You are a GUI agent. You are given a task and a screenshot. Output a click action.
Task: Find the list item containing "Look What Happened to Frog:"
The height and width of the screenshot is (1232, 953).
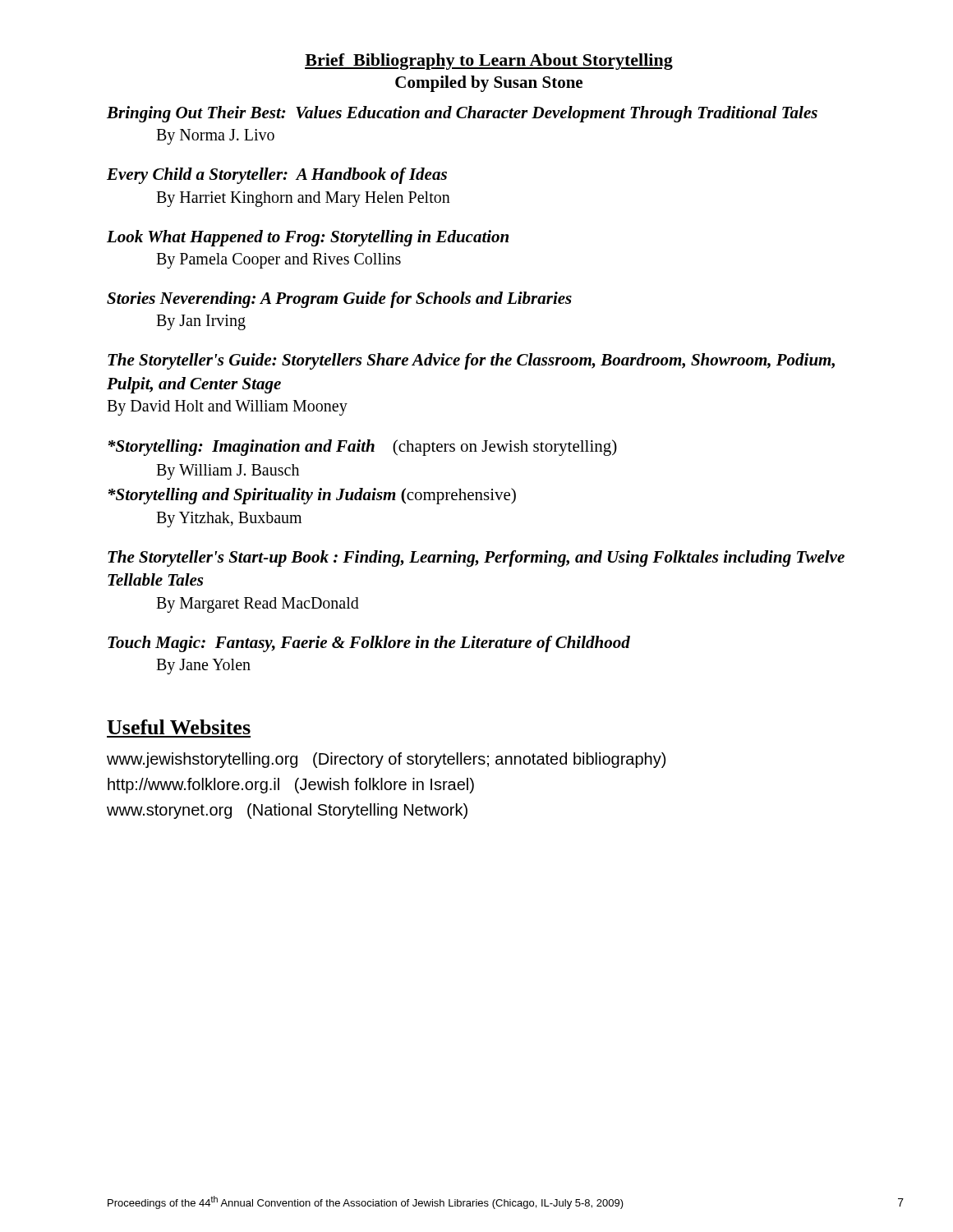click(489, 247)
